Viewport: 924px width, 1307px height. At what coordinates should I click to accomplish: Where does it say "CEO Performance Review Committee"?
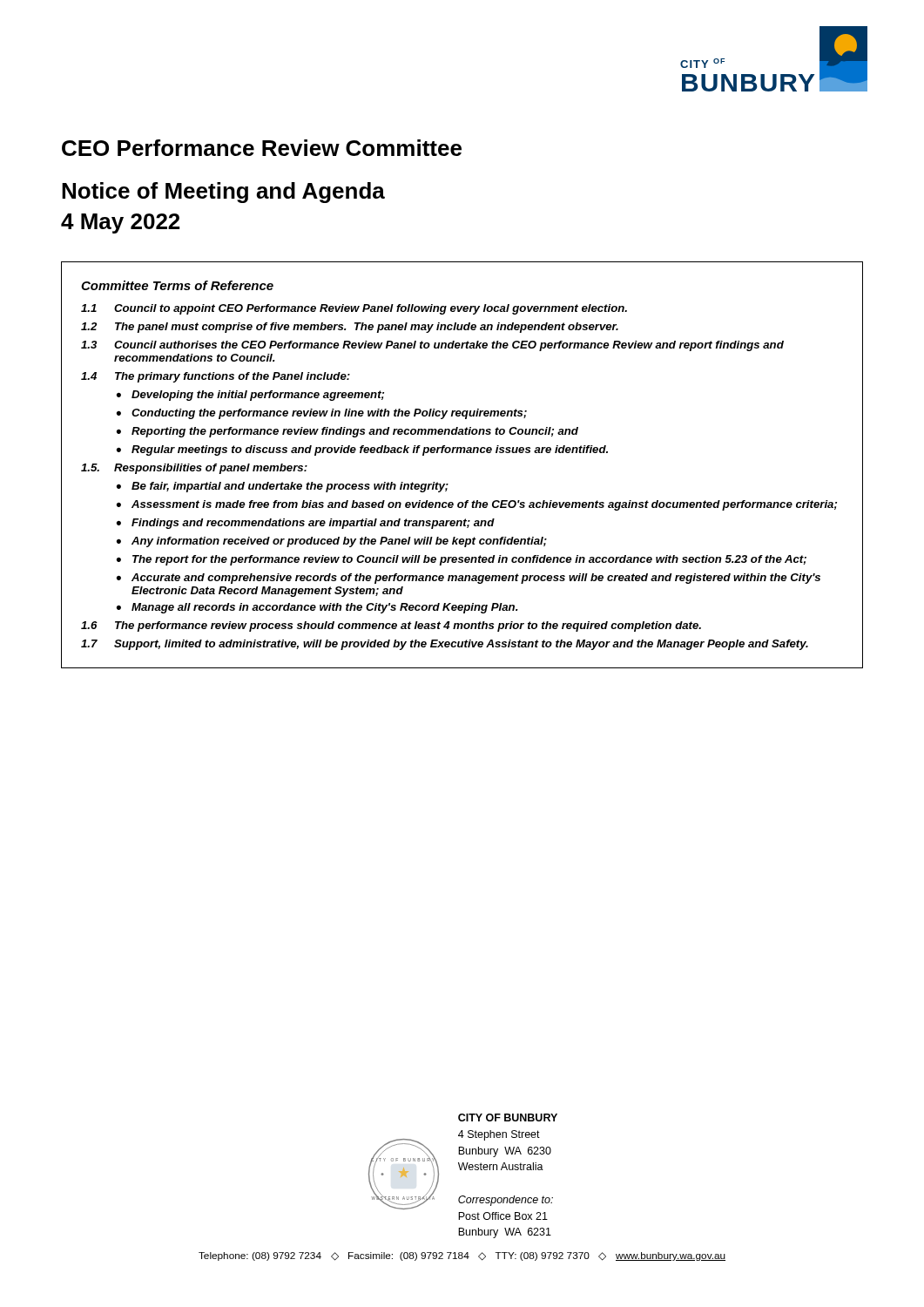point(462,149)
